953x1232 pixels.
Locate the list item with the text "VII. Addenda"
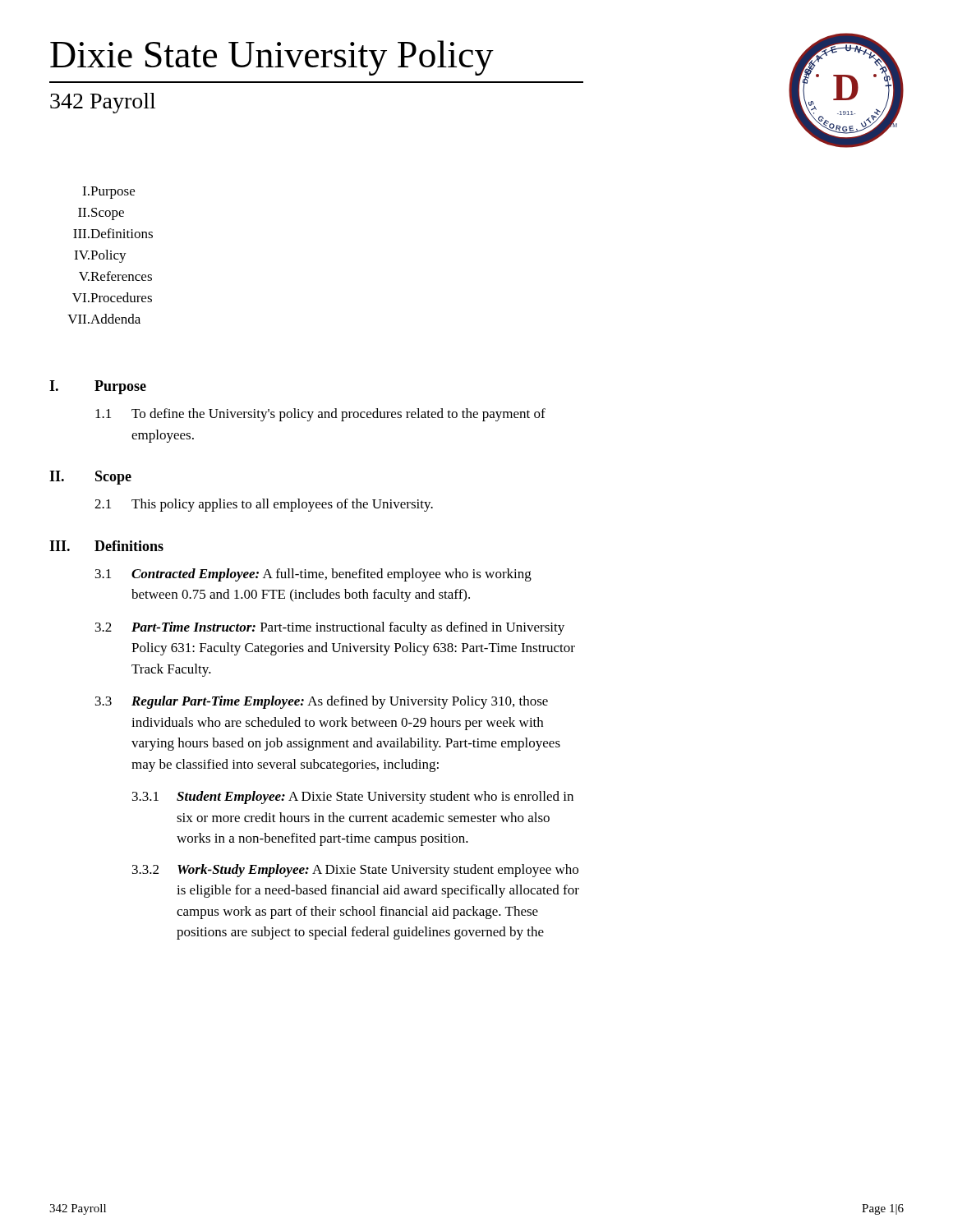pyautogui.click(x=101, y=320)
